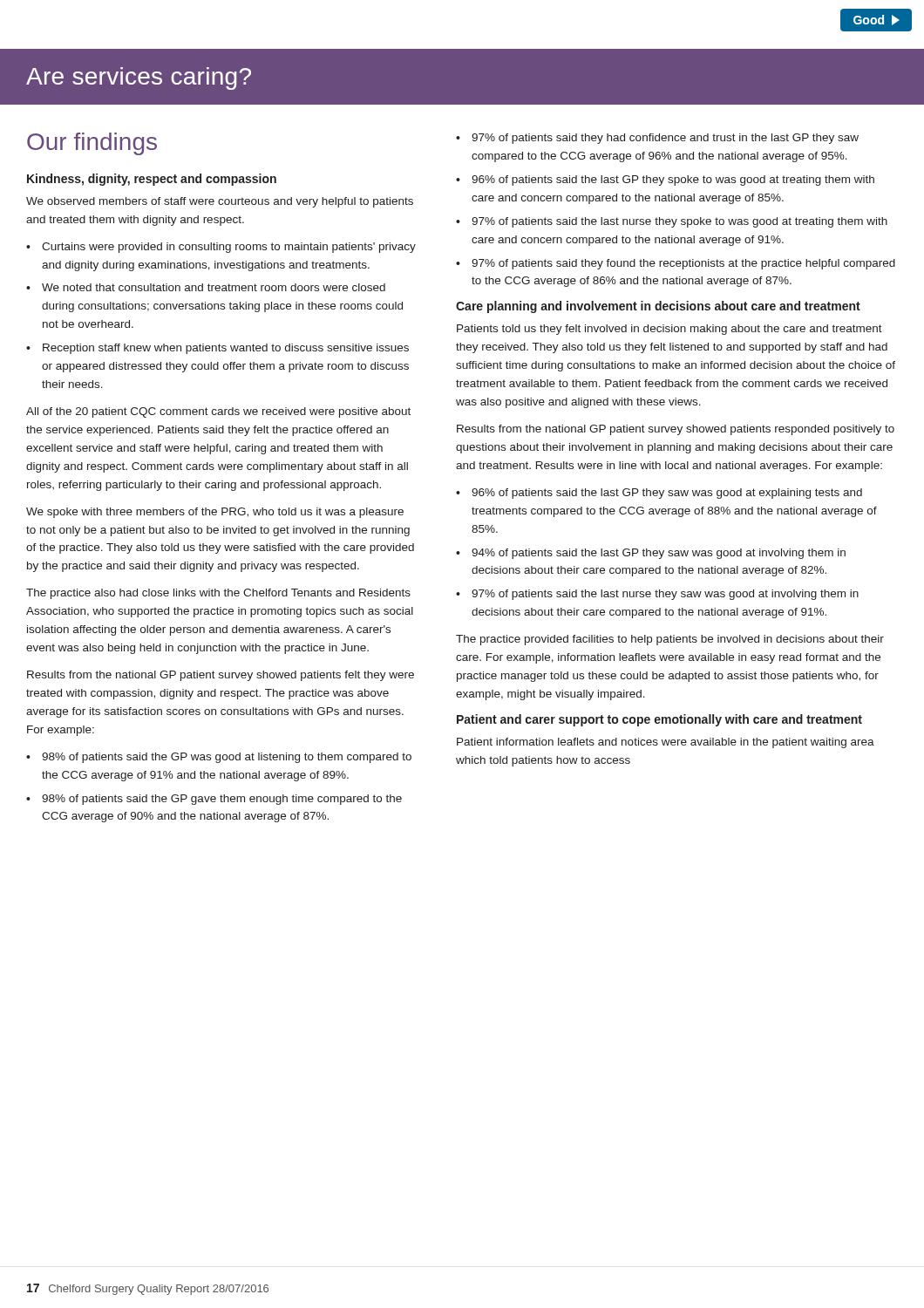924x1308 pixels.
Task: Select the text starting "We observed members of"
Action: pyautogui.click(x=221, y=211)
